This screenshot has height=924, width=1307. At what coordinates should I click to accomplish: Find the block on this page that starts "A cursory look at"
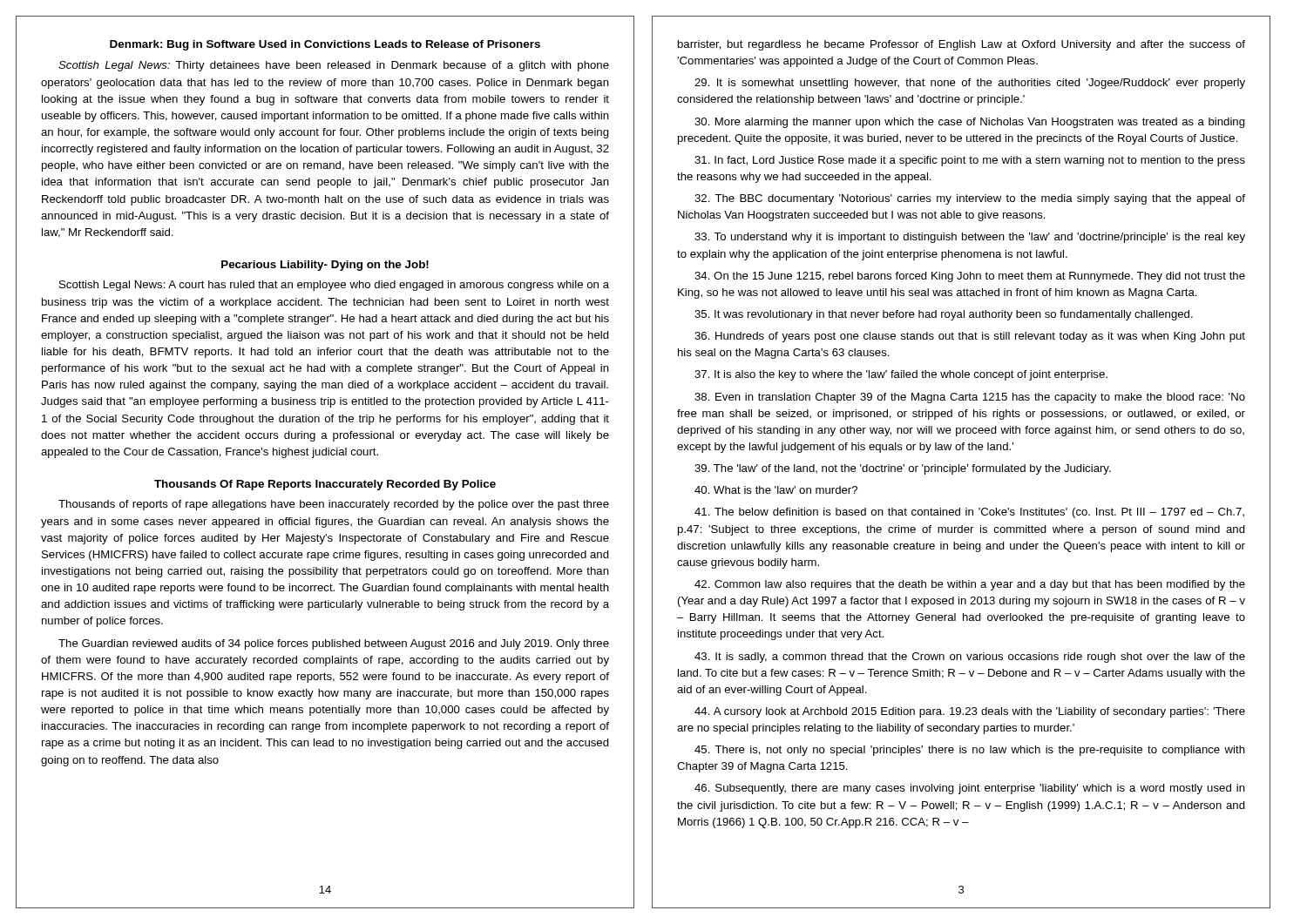[x=961, y=719]
